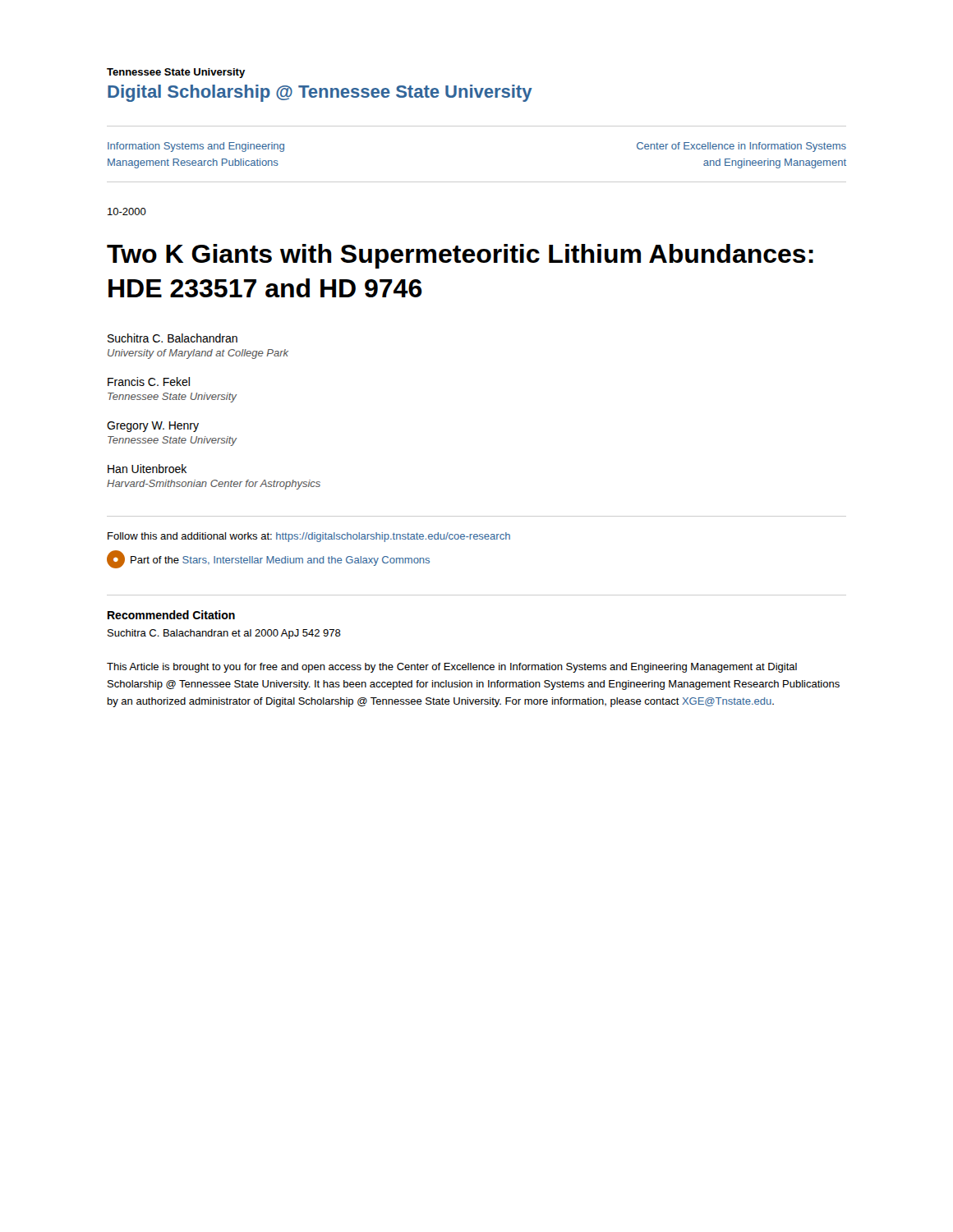Point to the block beginning "Suchitra C. Balachandran University of Maryland"

173,338
